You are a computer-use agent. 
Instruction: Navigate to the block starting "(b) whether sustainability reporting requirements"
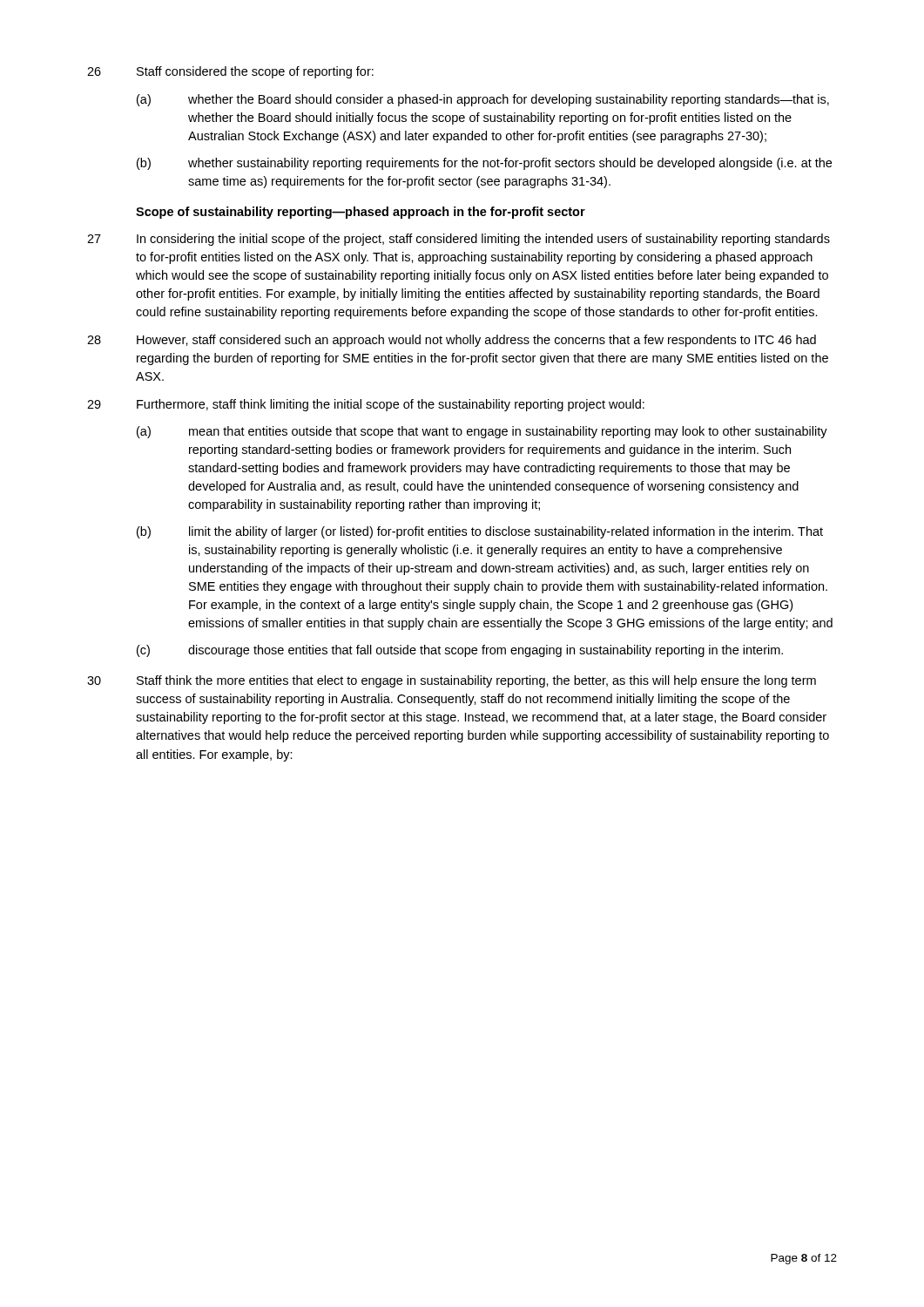(x=486, y=173)
